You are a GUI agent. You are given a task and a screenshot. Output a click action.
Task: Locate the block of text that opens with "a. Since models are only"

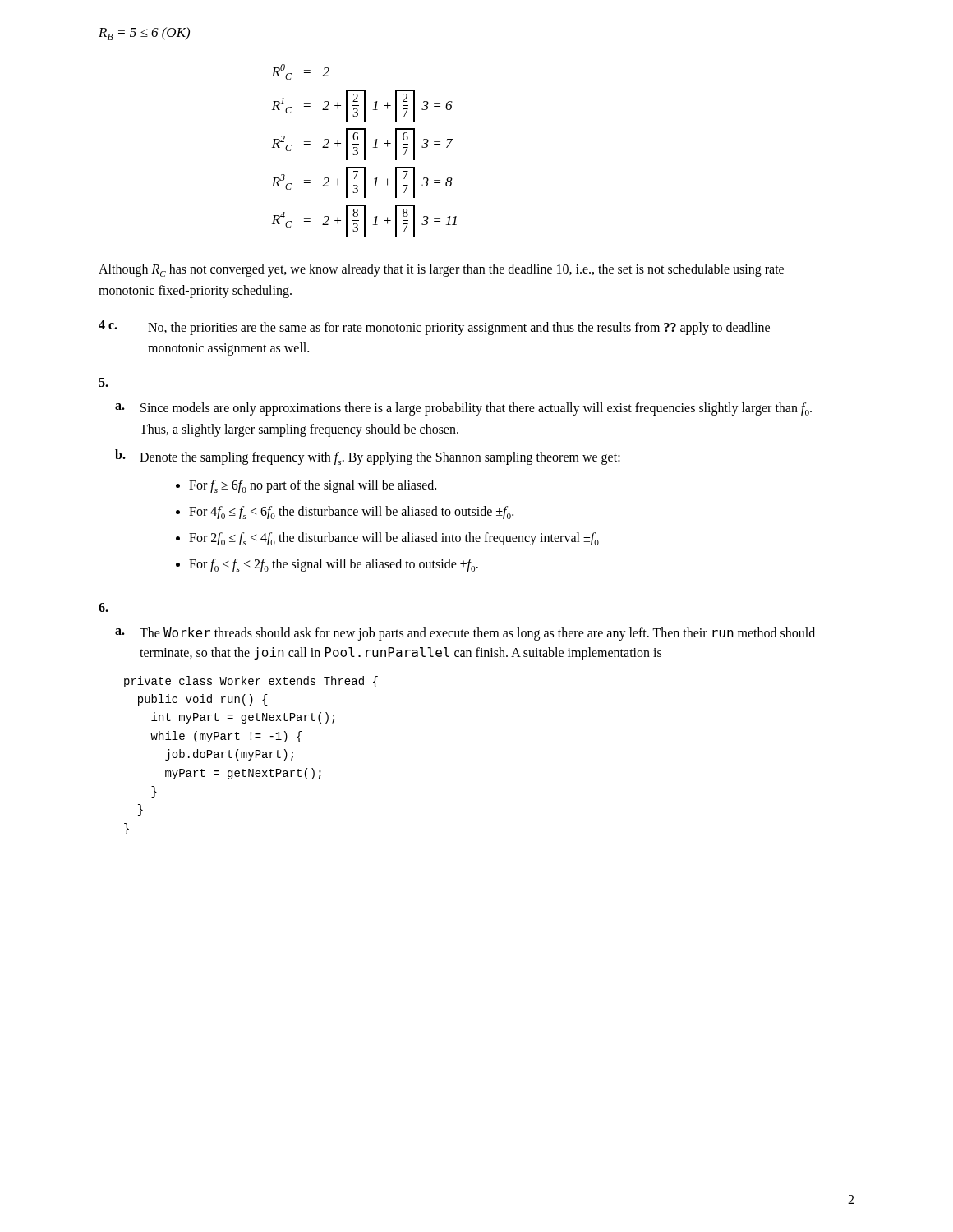[468, 419]
